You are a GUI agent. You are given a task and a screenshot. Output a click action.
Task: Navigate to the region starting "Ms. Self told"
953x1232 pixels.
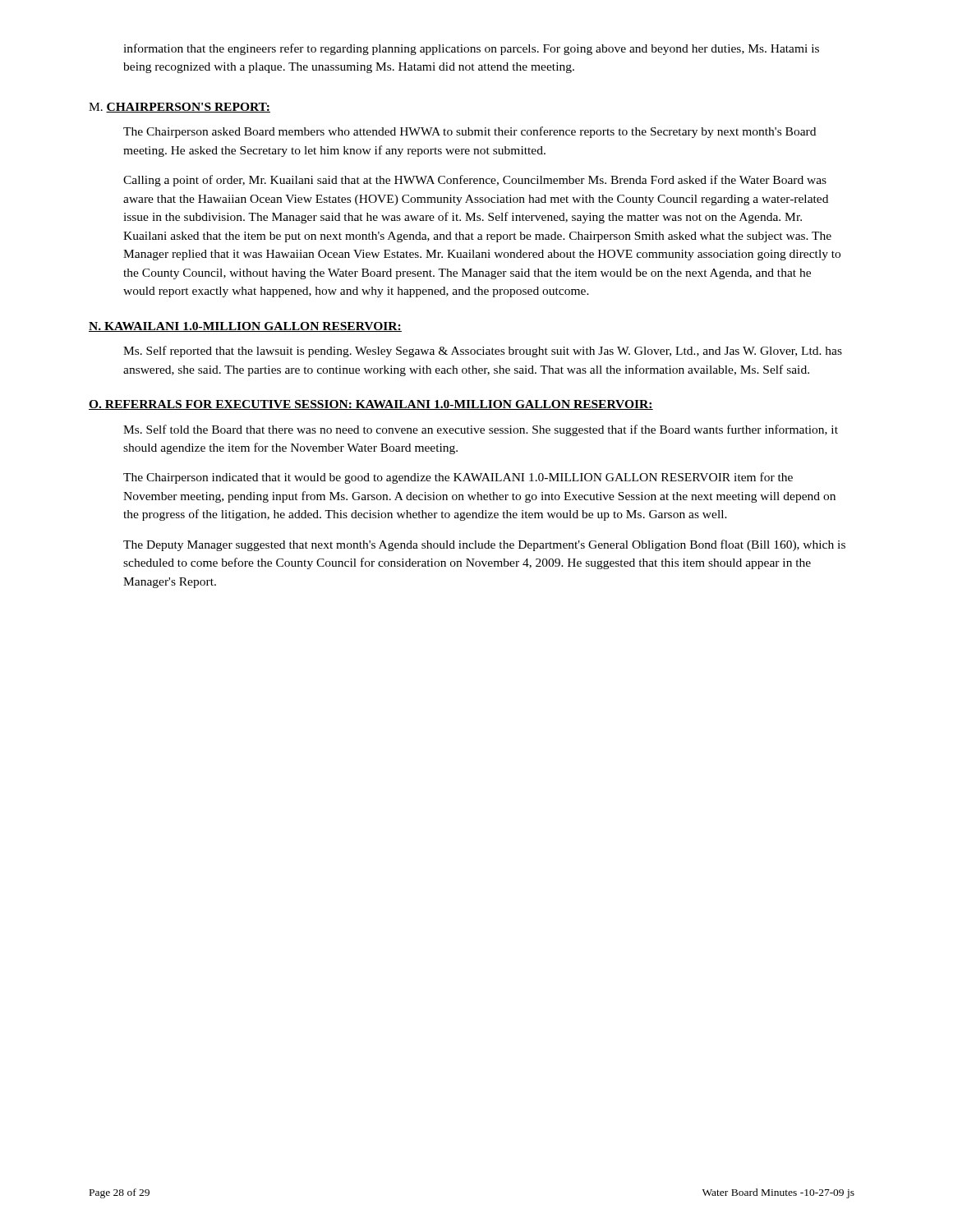(481, 438)
